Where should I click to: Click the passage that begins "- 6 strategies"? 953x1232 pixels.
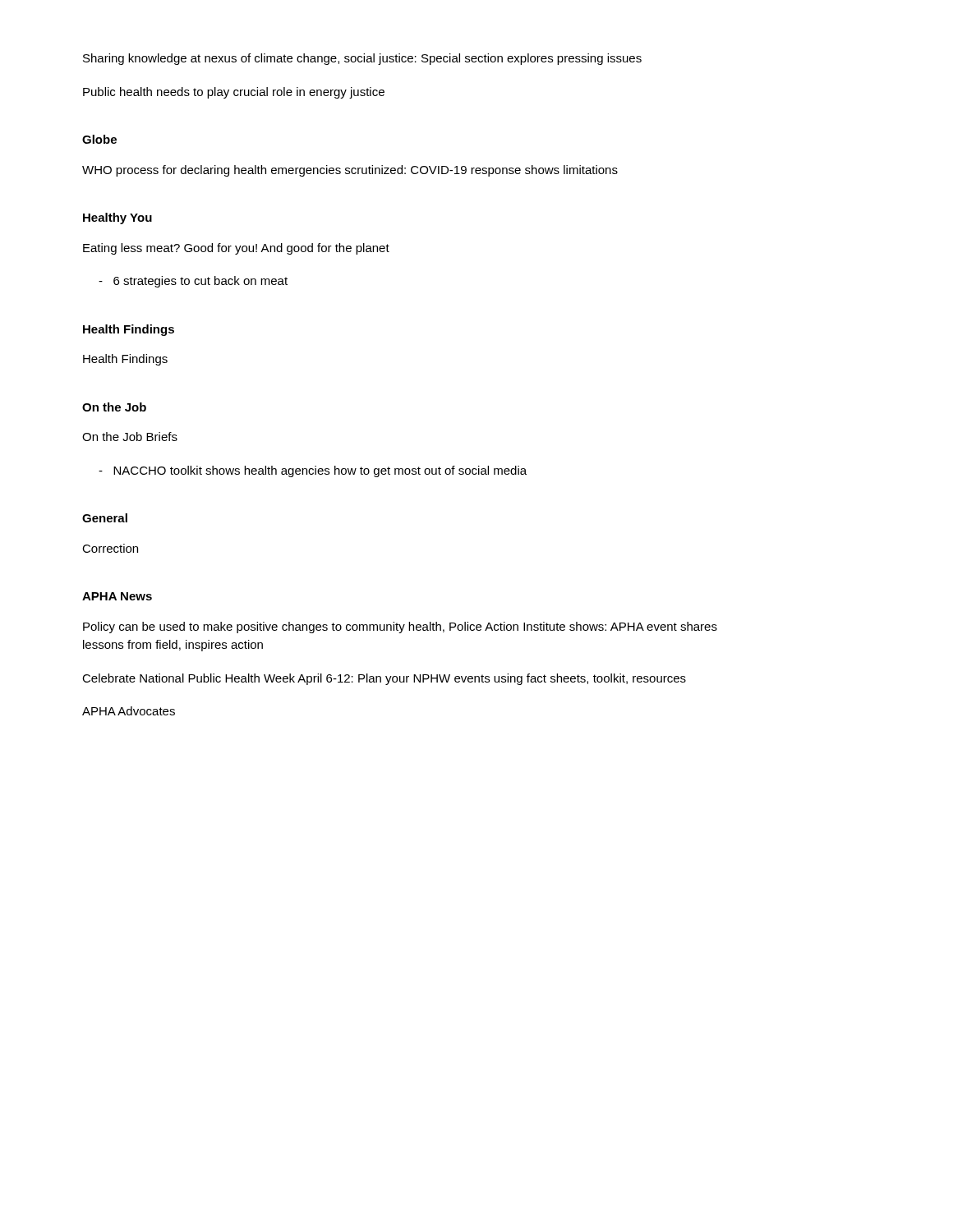click(x=193, y=280)
